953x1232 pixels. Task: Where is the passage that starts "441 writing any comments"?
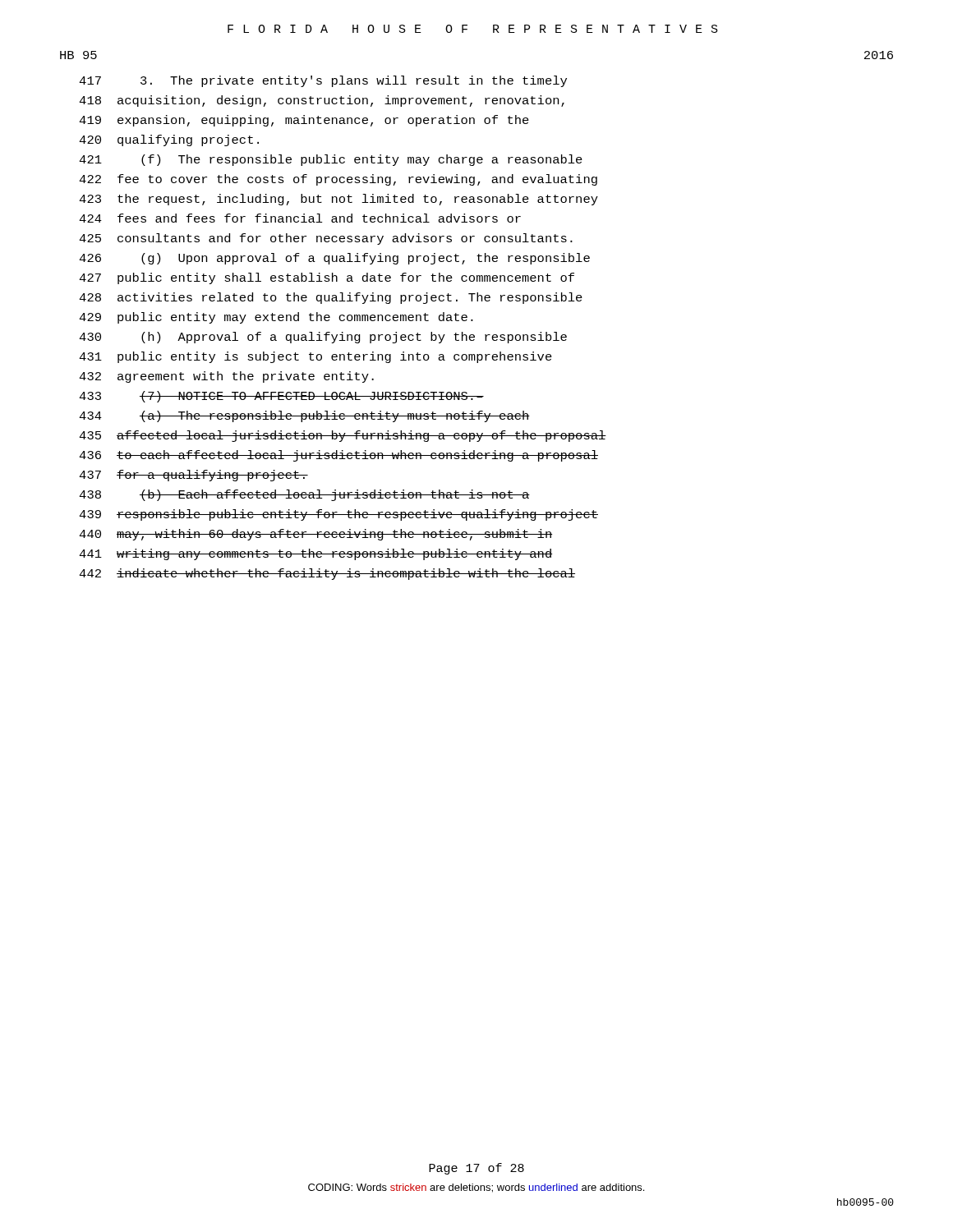[x=476, y=555]
